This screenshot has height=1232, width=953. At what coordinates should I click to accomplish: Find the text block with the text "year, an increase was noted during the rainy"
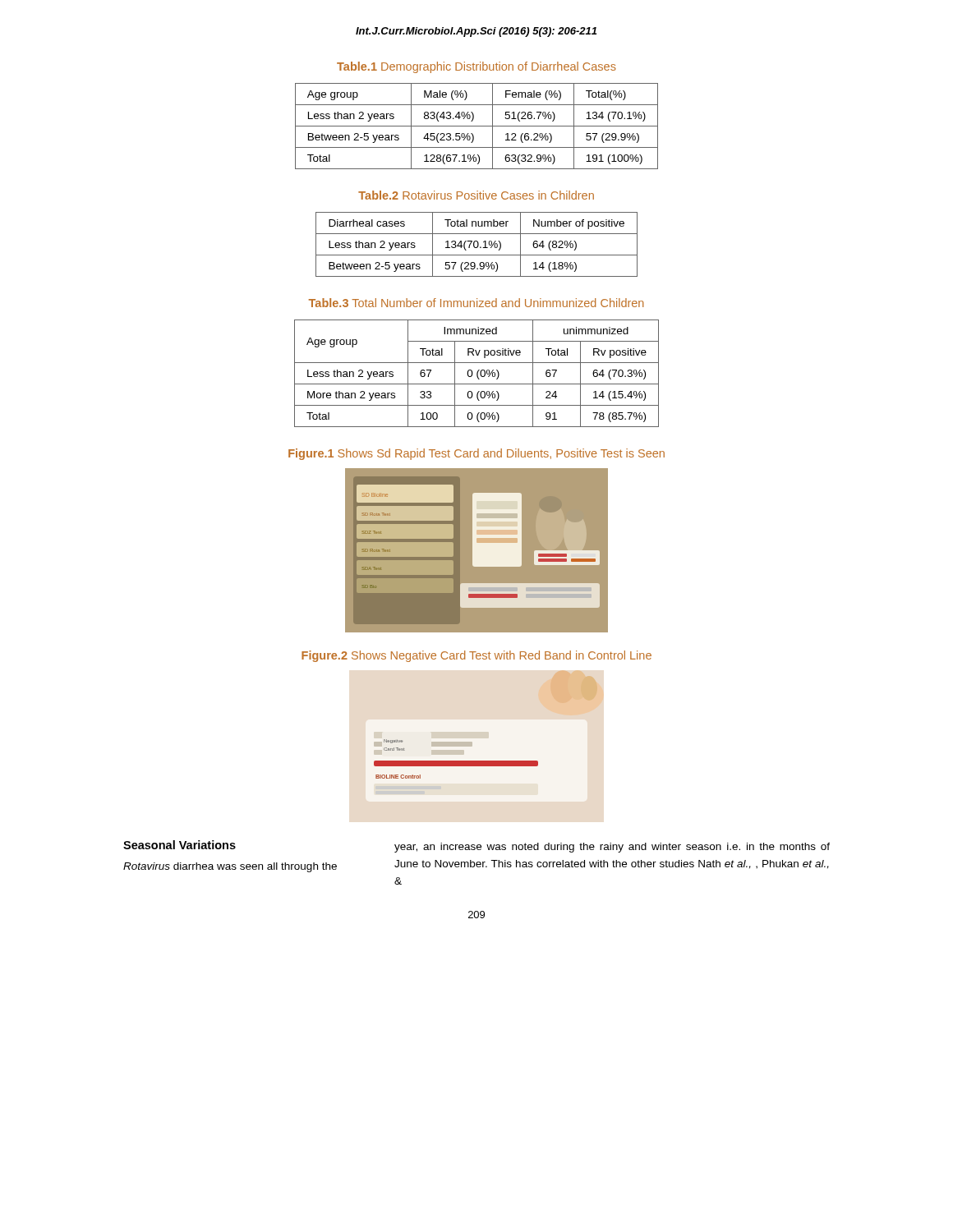point(612,864)
